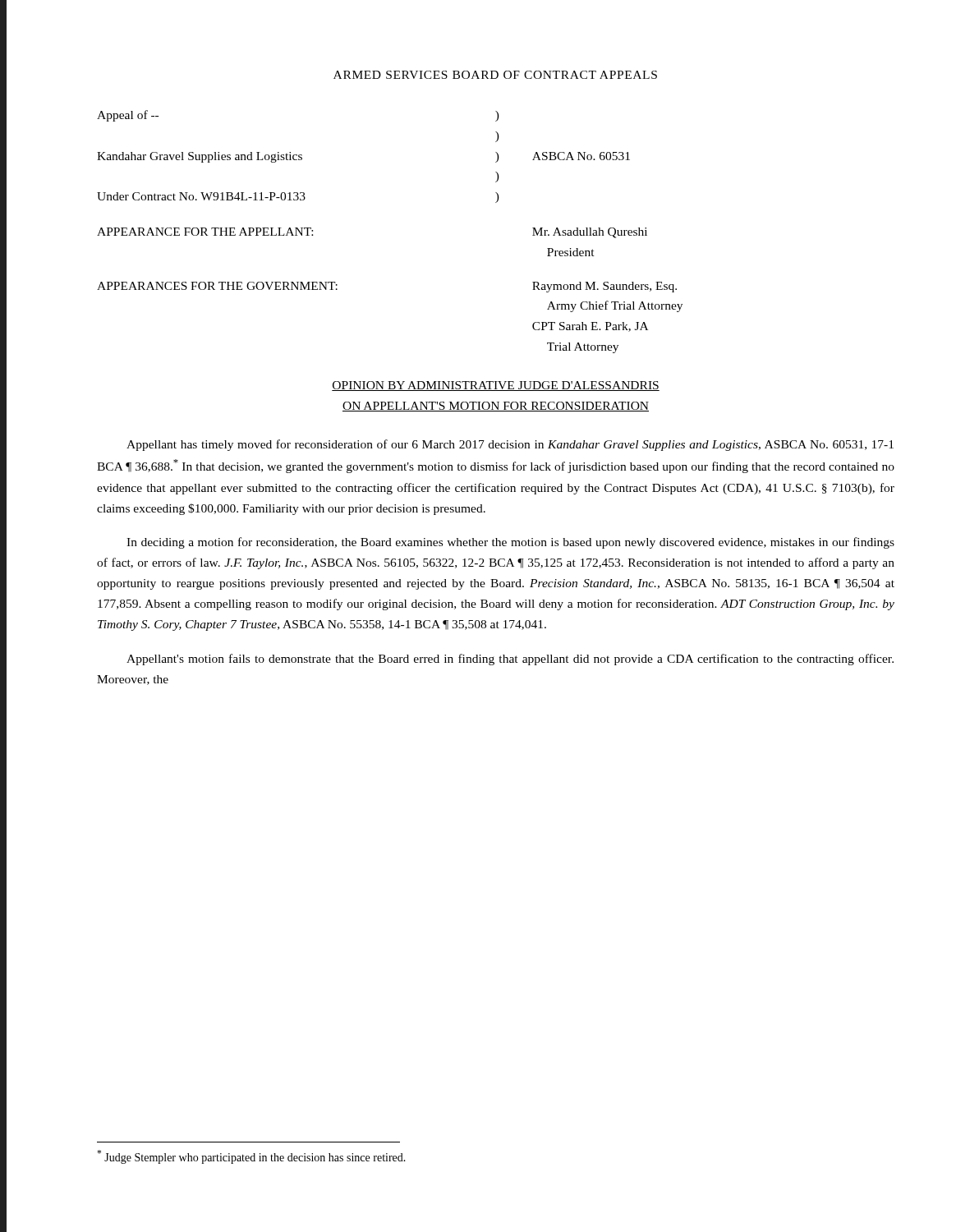Navigate to the text block starting "Judge Stempler who"
The image size is (956, 1232).
pos(251,1156)
